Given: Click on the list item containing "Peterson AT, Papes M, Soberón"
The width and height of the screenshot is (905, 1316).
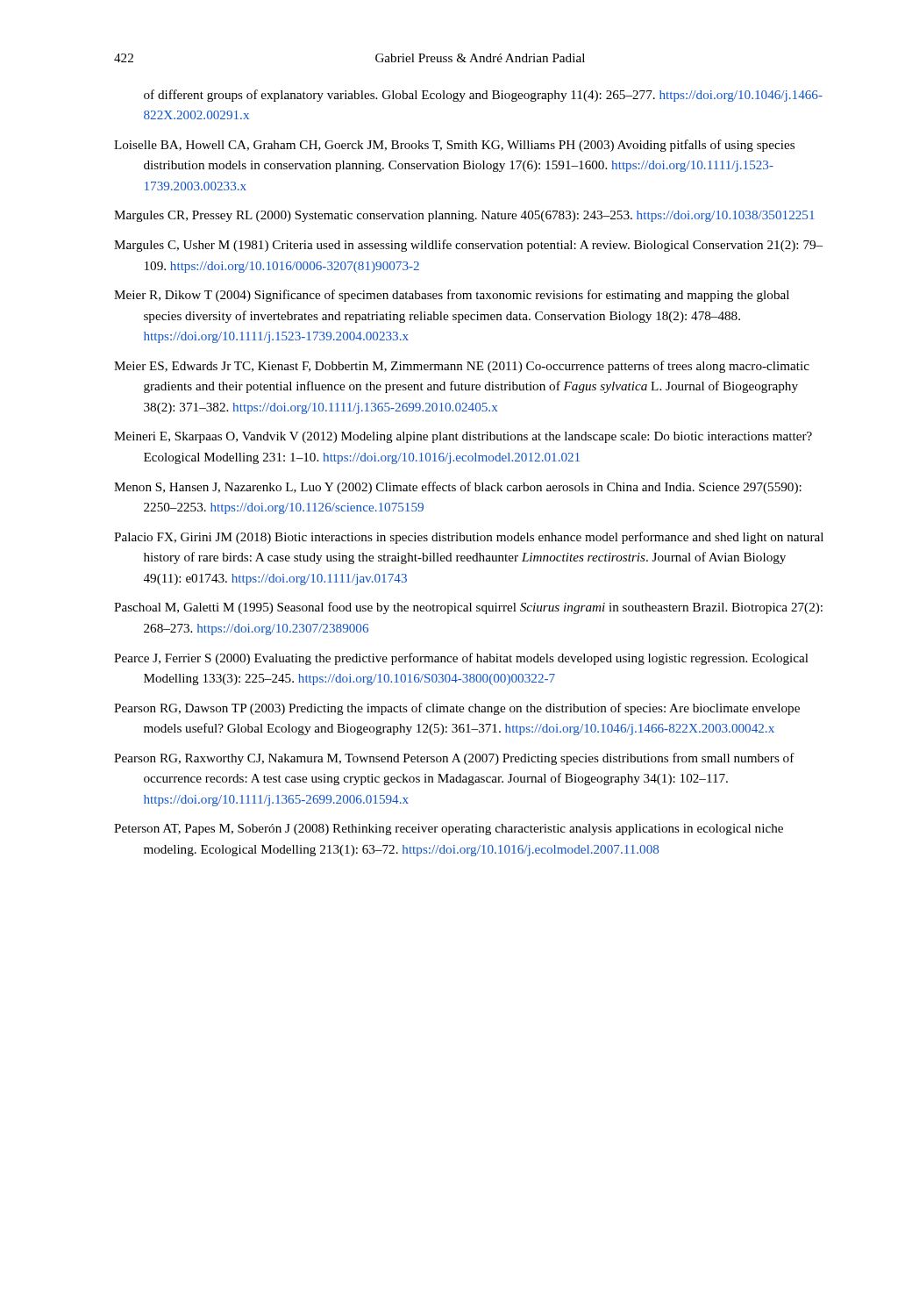Looking at the screenshot, I should [449, 838].
